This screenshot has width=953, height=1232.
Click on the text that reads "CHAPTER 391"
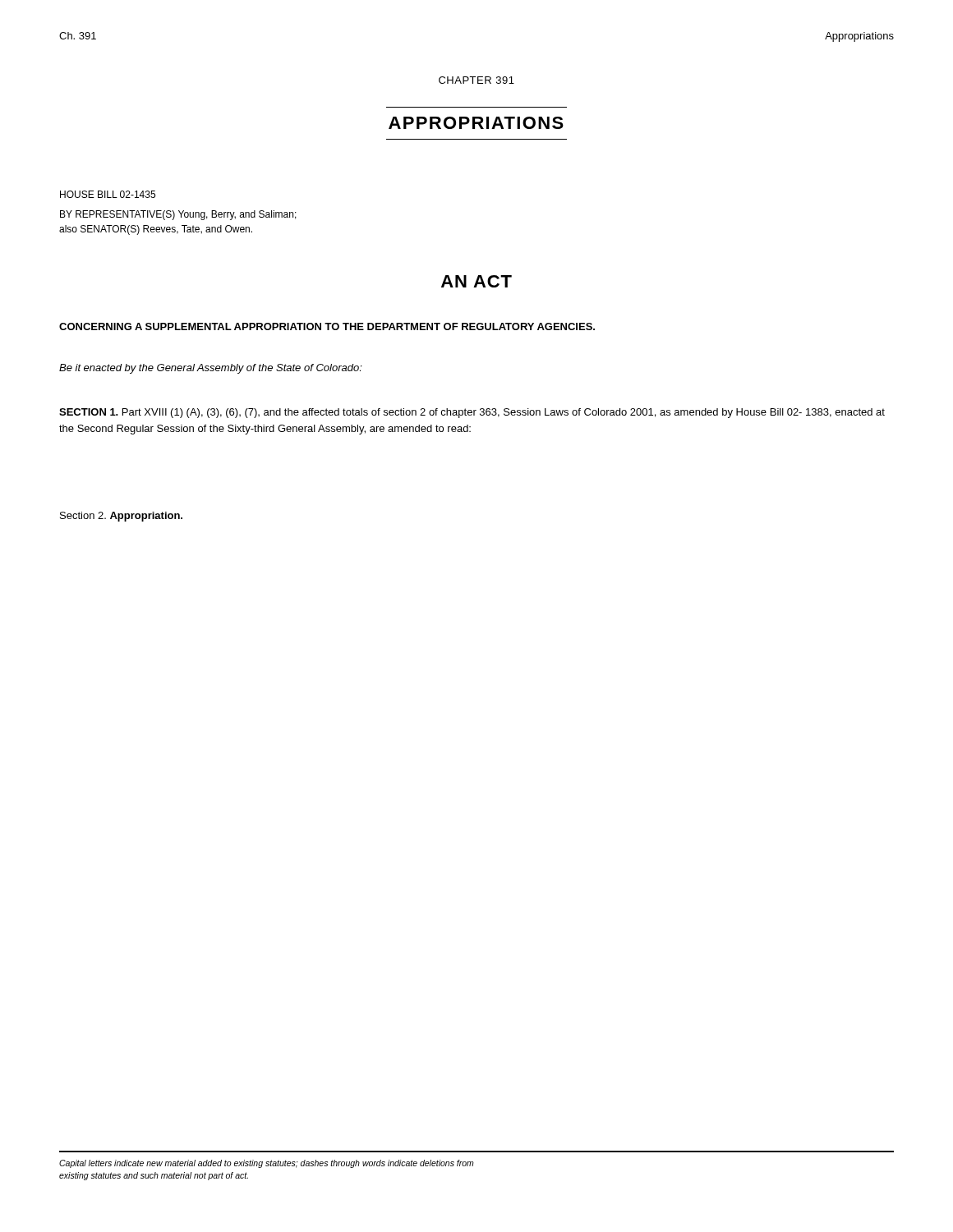[x=476, y=80]
